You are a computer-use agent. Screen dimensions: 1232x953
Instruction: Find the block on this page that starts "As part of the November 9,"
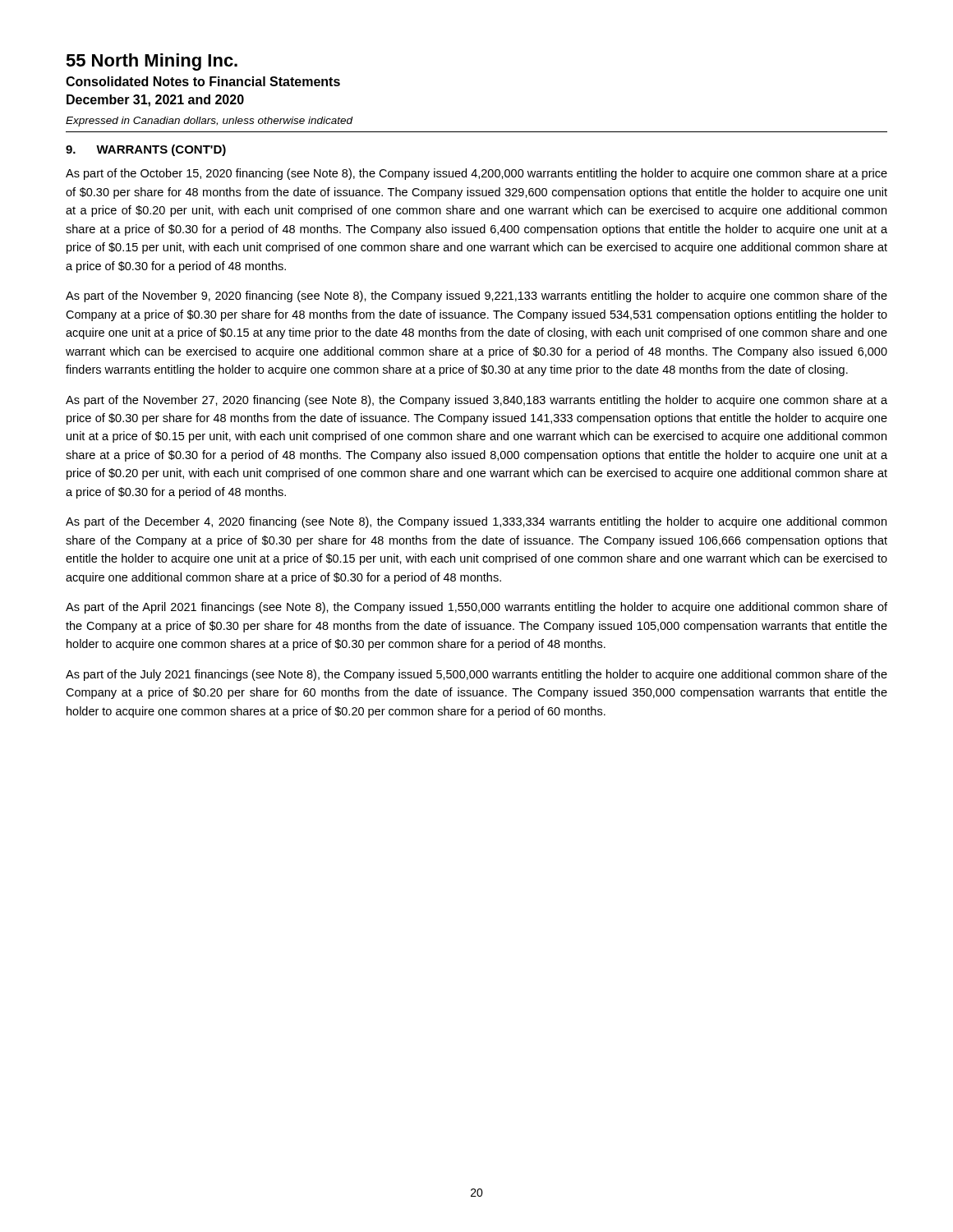coord(476,333)
